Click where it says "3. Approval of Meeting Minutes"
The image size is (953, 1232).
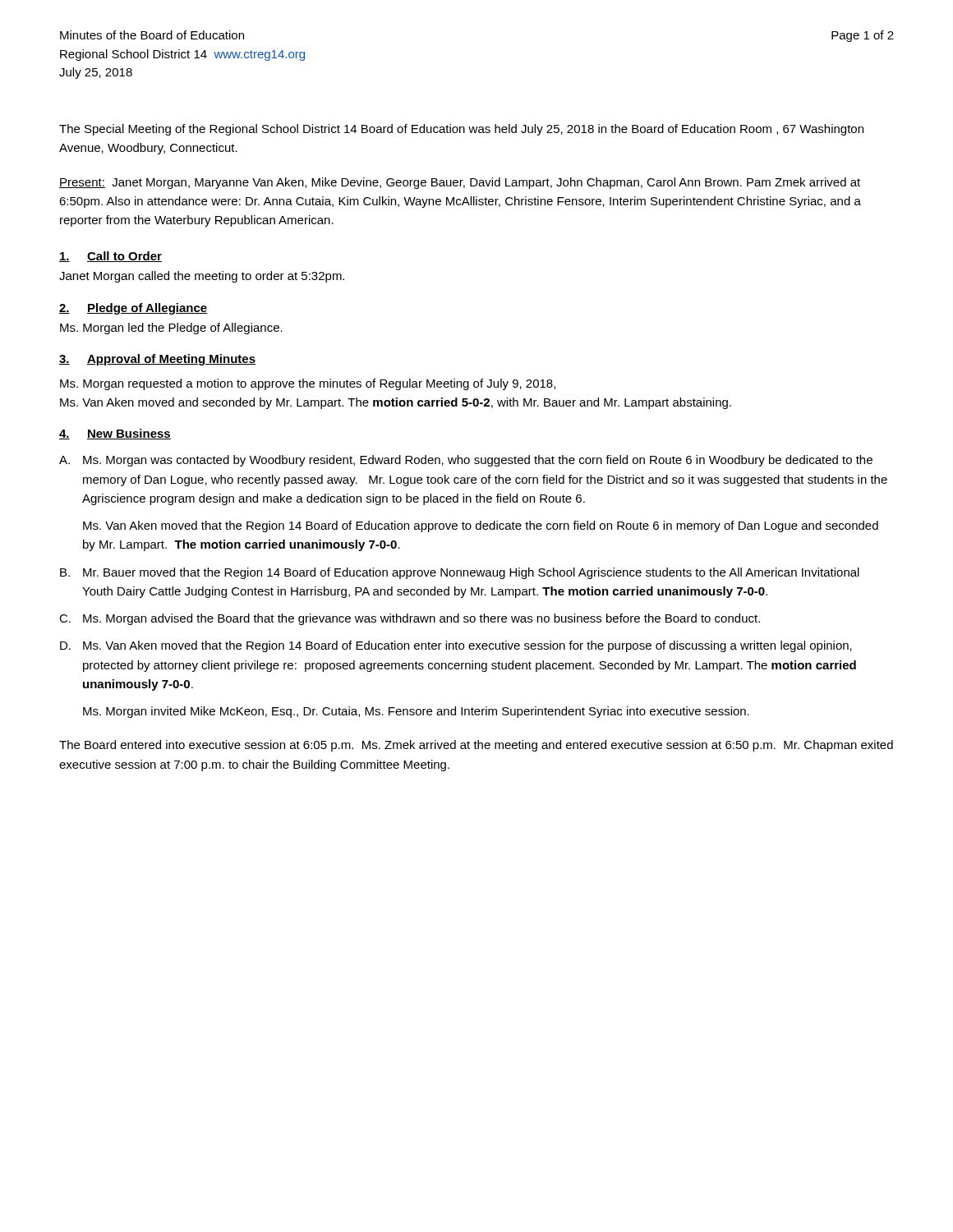[157, 358]
